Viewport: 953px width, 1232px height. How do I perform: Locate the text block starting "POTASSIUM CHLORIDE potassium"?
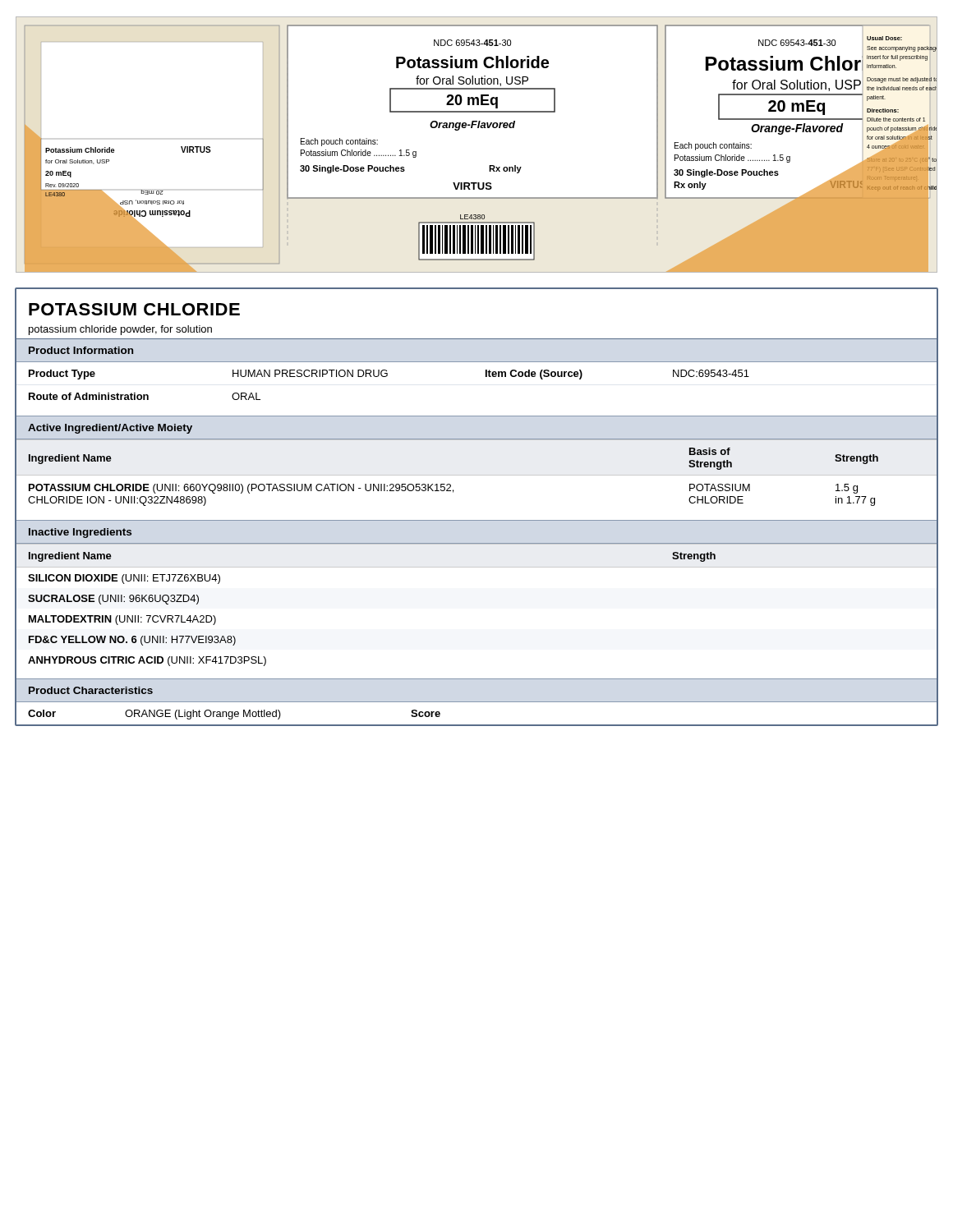pos(476,507)
